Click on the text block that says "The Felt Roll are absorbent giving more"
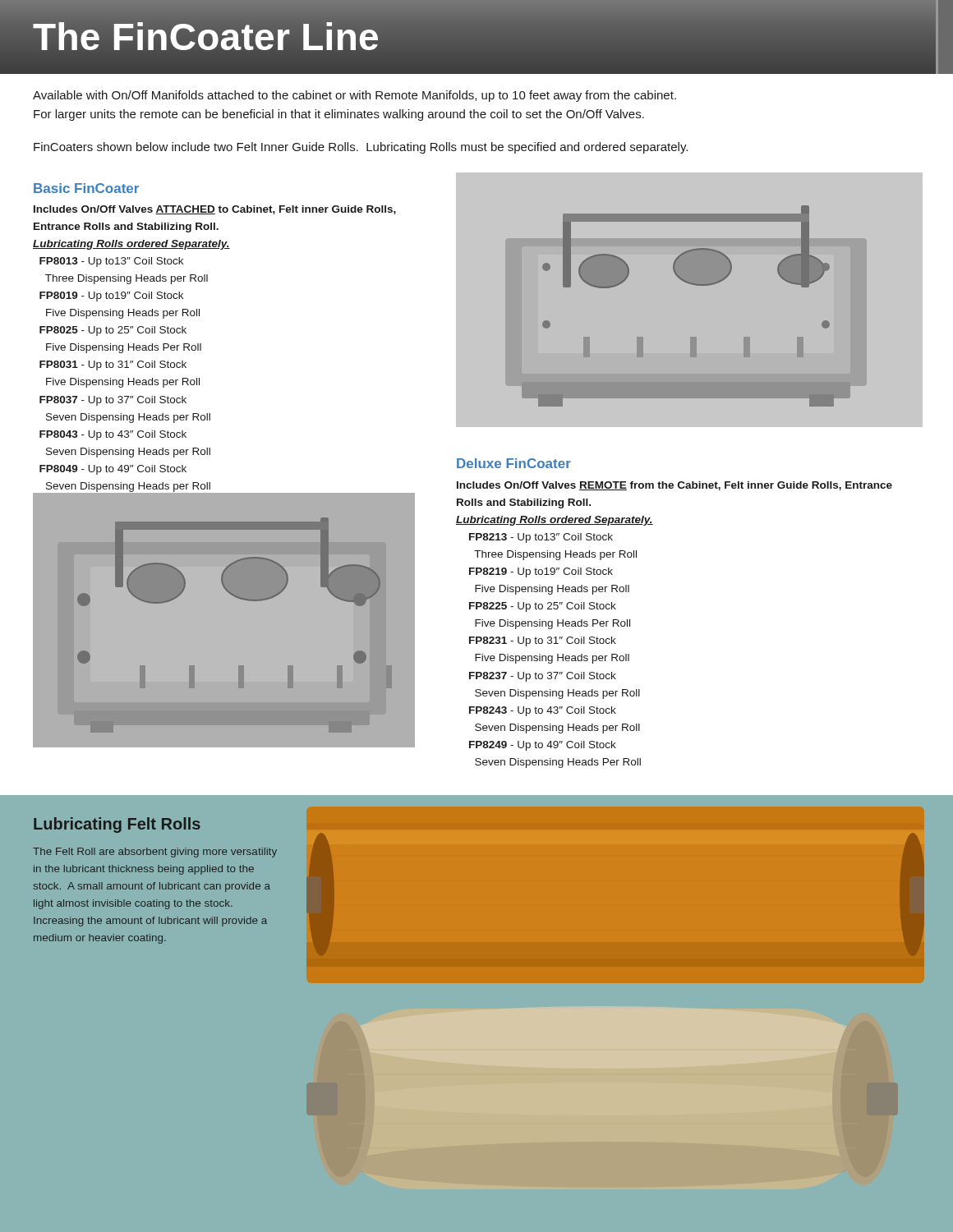 pos(155,895)
